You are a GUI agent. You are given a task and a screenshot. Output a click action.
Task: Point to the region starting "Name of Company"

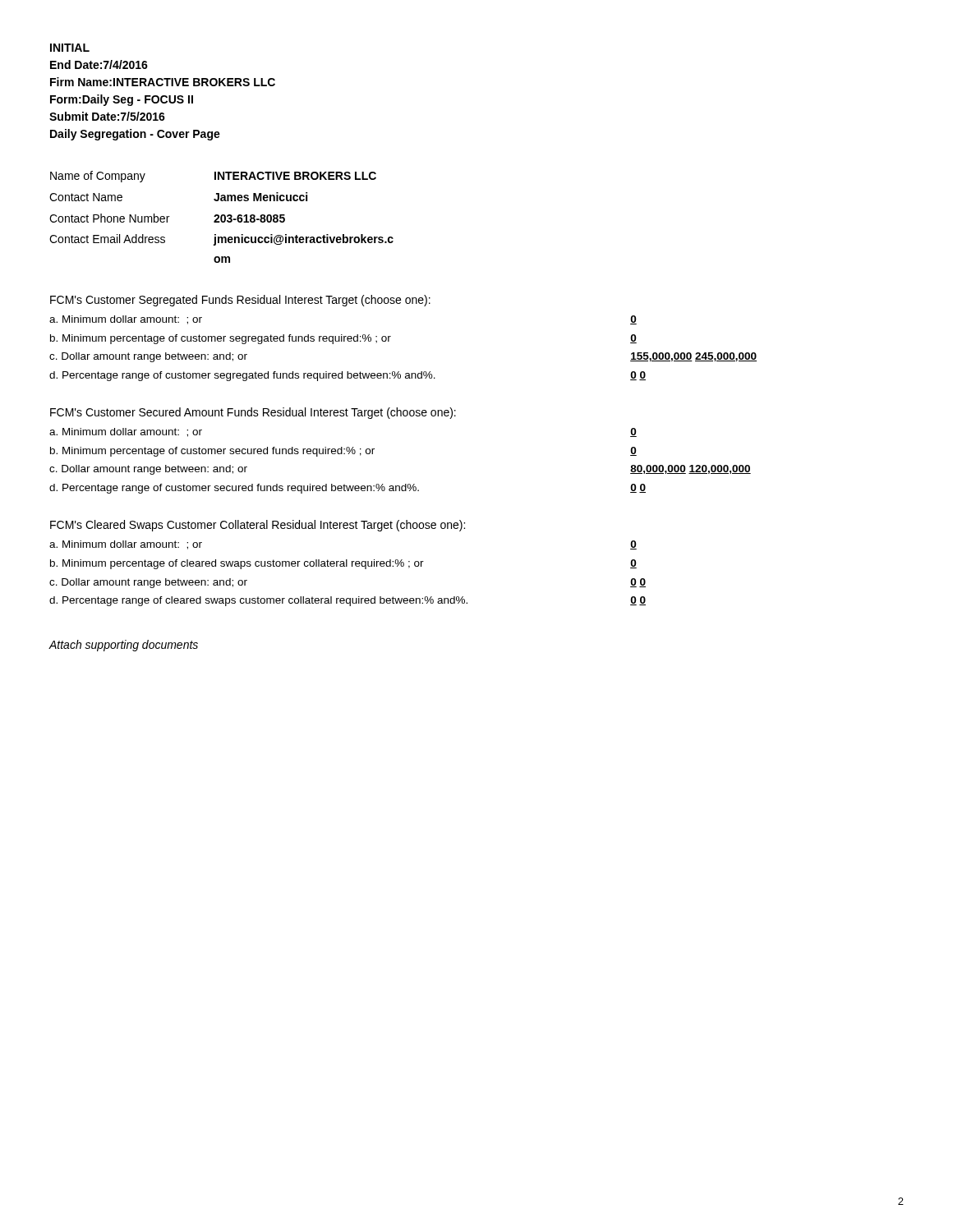[x=276, y=218]
